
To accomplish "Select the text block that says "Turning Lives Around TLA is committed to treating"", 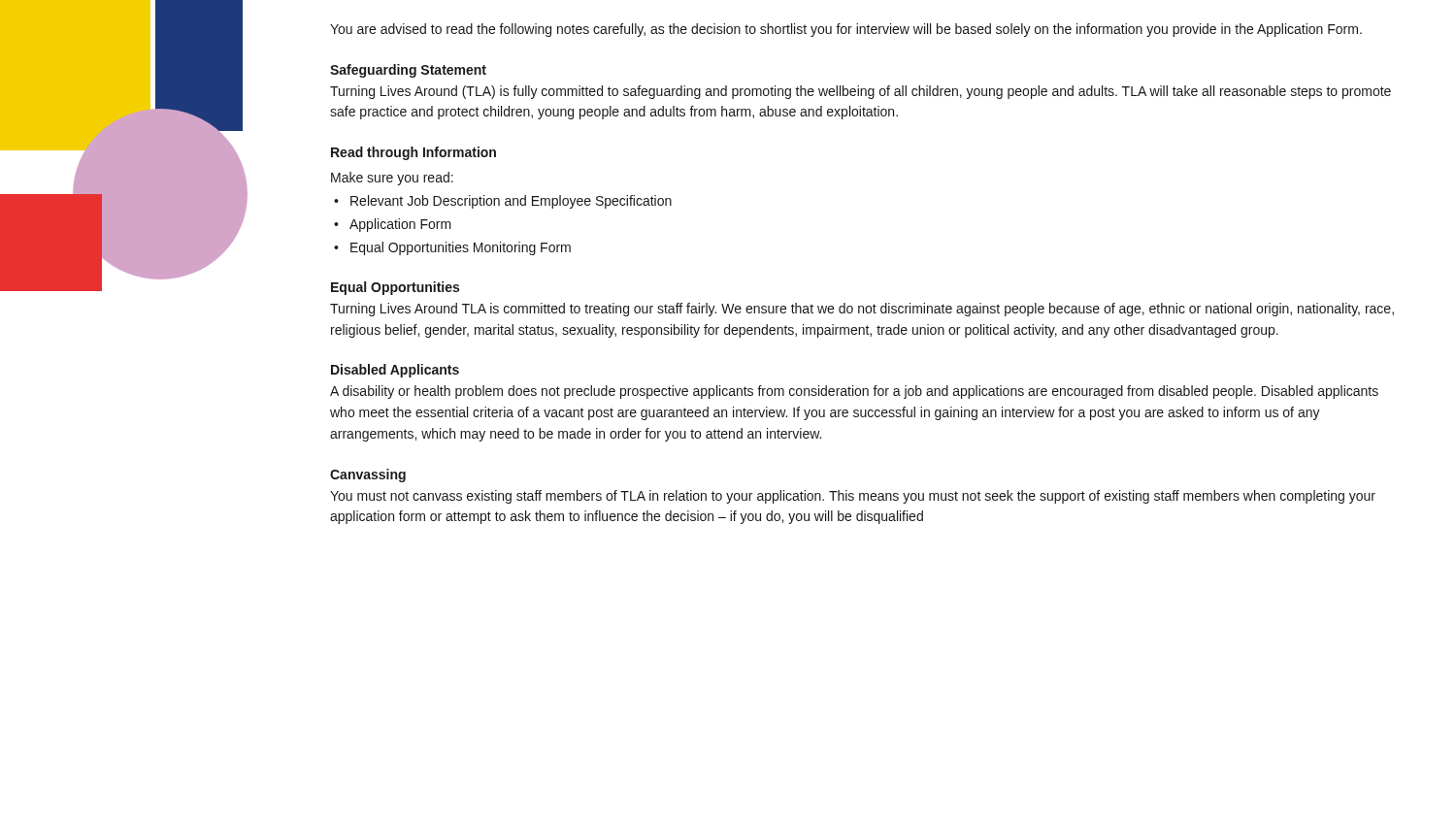I will click(862, 319).
